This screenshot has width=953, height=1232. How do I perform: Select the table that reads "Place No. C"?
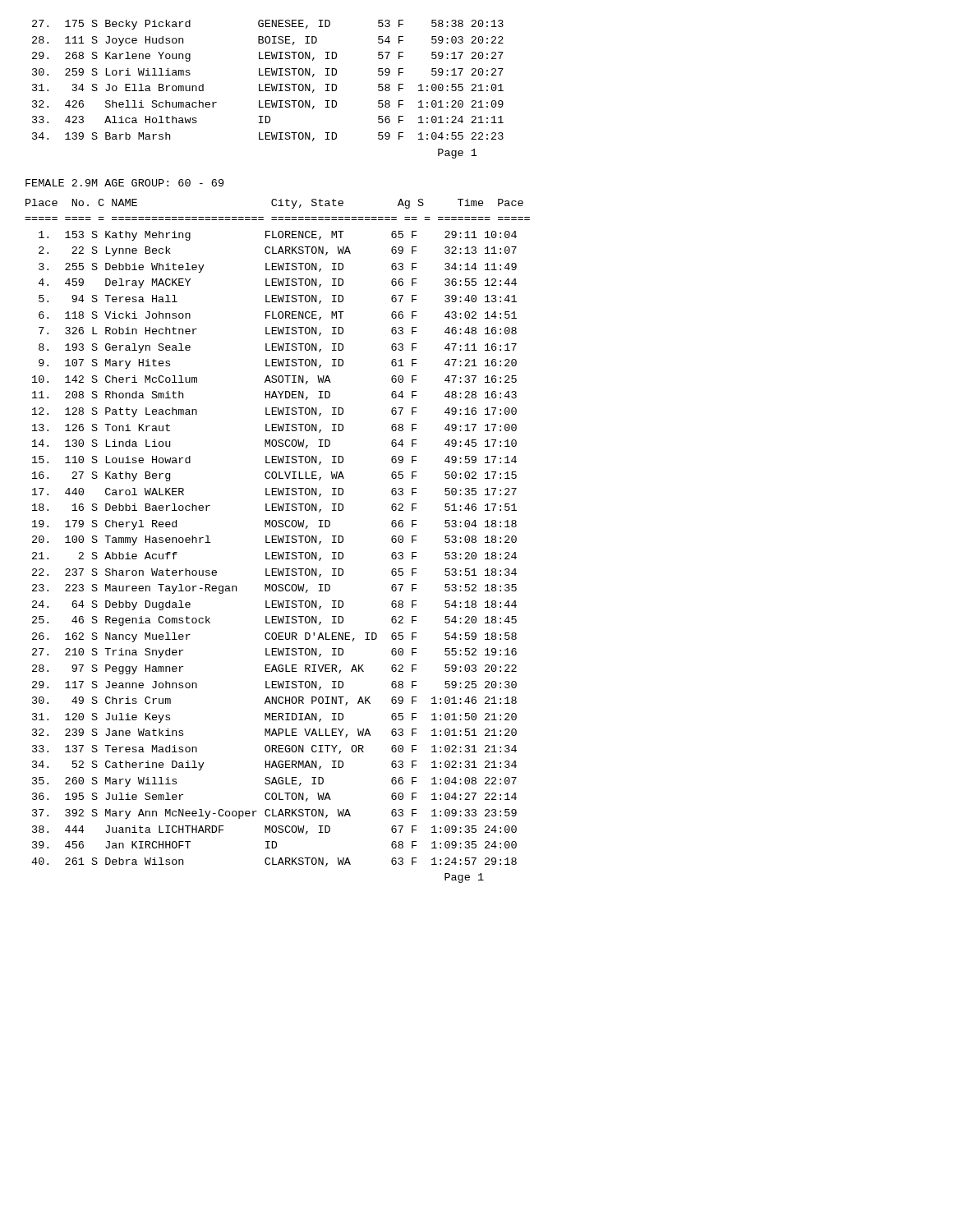pyautogui.click(x=476, y=541)
